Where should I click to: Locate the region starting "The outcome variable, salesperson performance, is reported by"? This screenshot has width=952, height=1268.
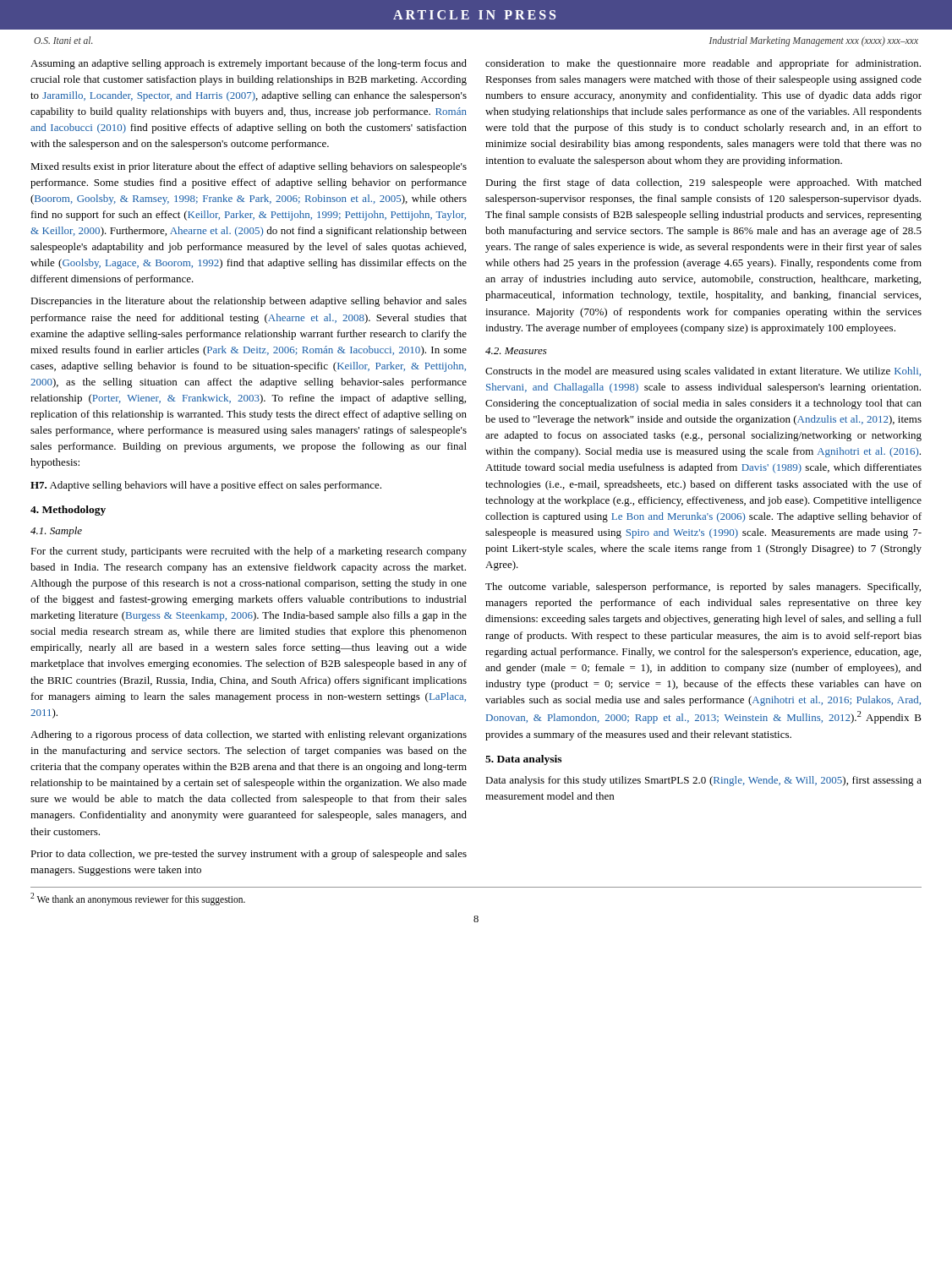pos(703,660)
